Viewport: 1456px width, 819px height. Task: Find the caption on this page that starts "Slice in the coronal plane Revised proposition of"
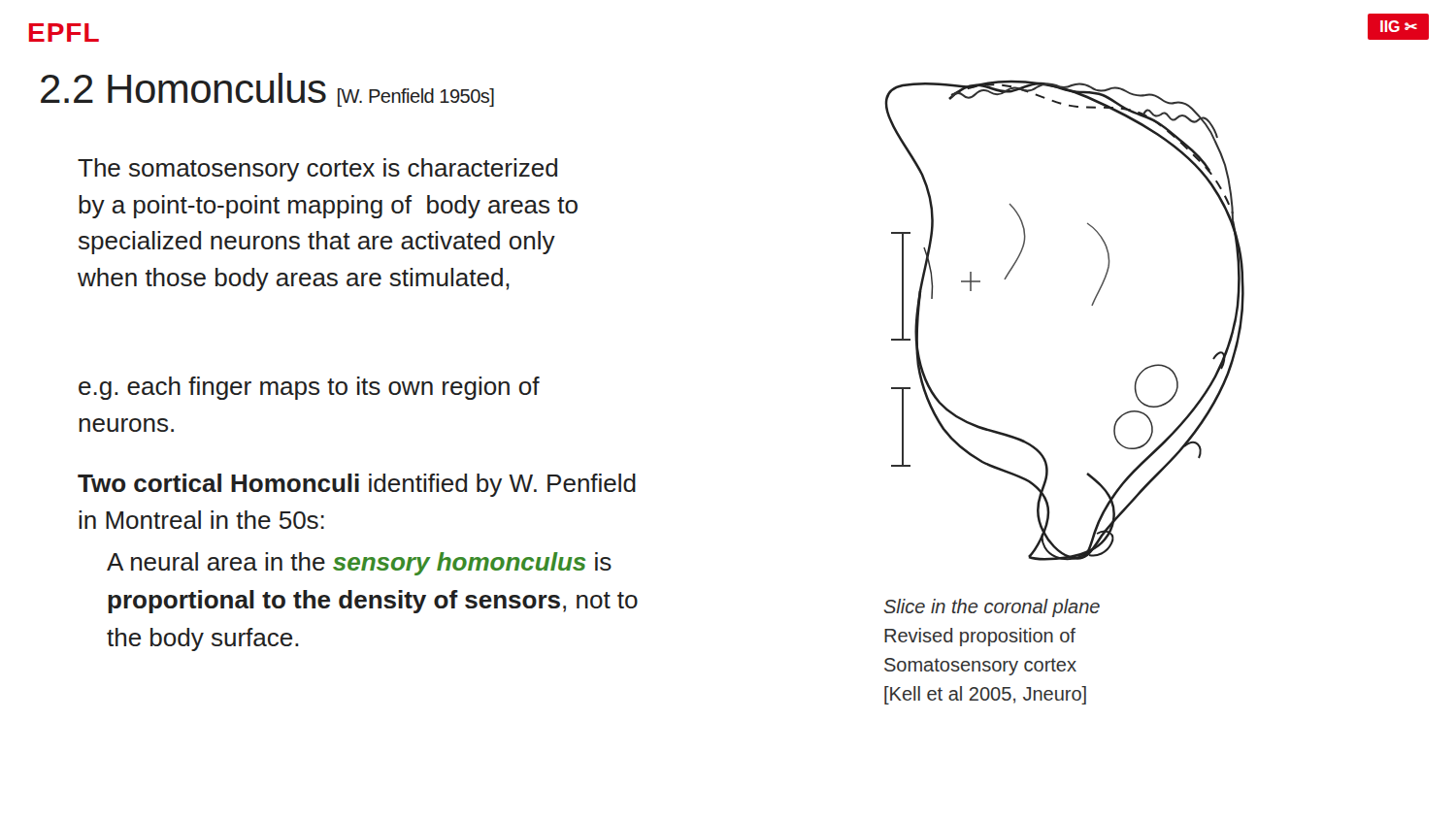click(x=992, y=650)
